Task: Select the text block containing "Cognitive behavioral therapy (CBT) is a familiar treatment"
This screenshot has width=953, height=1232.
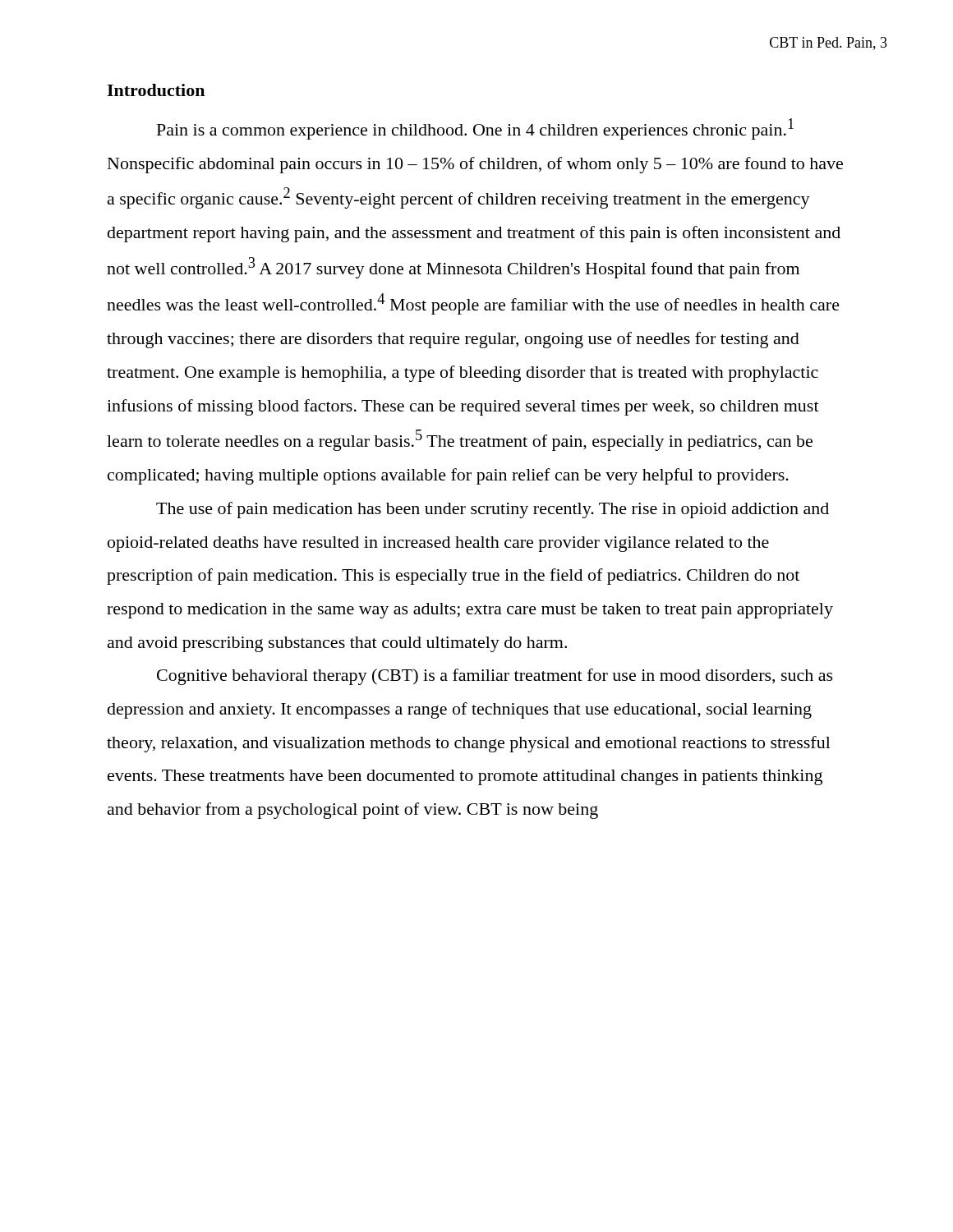Action: (476, 743)
